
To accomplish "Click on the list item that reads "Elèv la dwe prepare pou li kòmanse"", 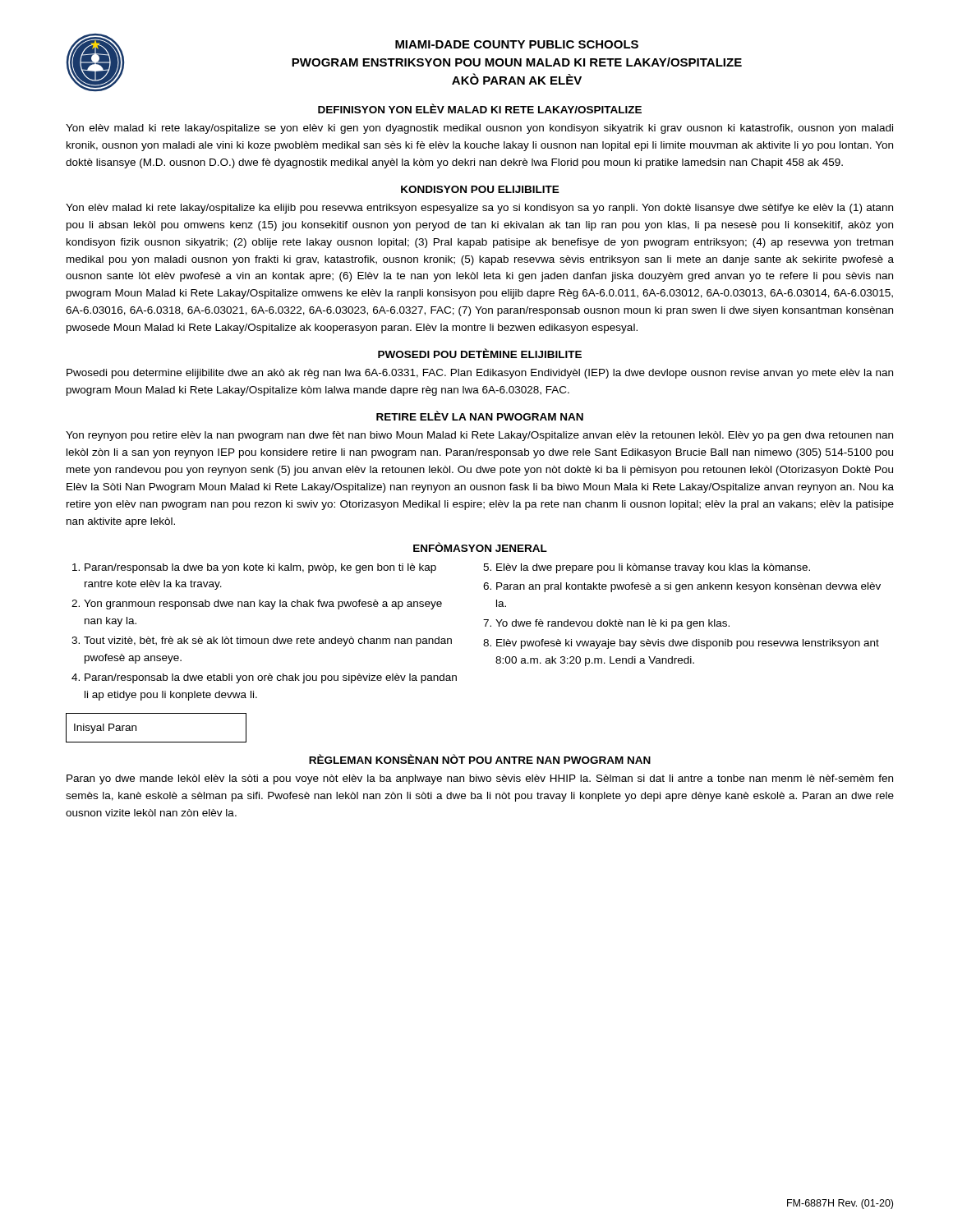I will point(653,567).
